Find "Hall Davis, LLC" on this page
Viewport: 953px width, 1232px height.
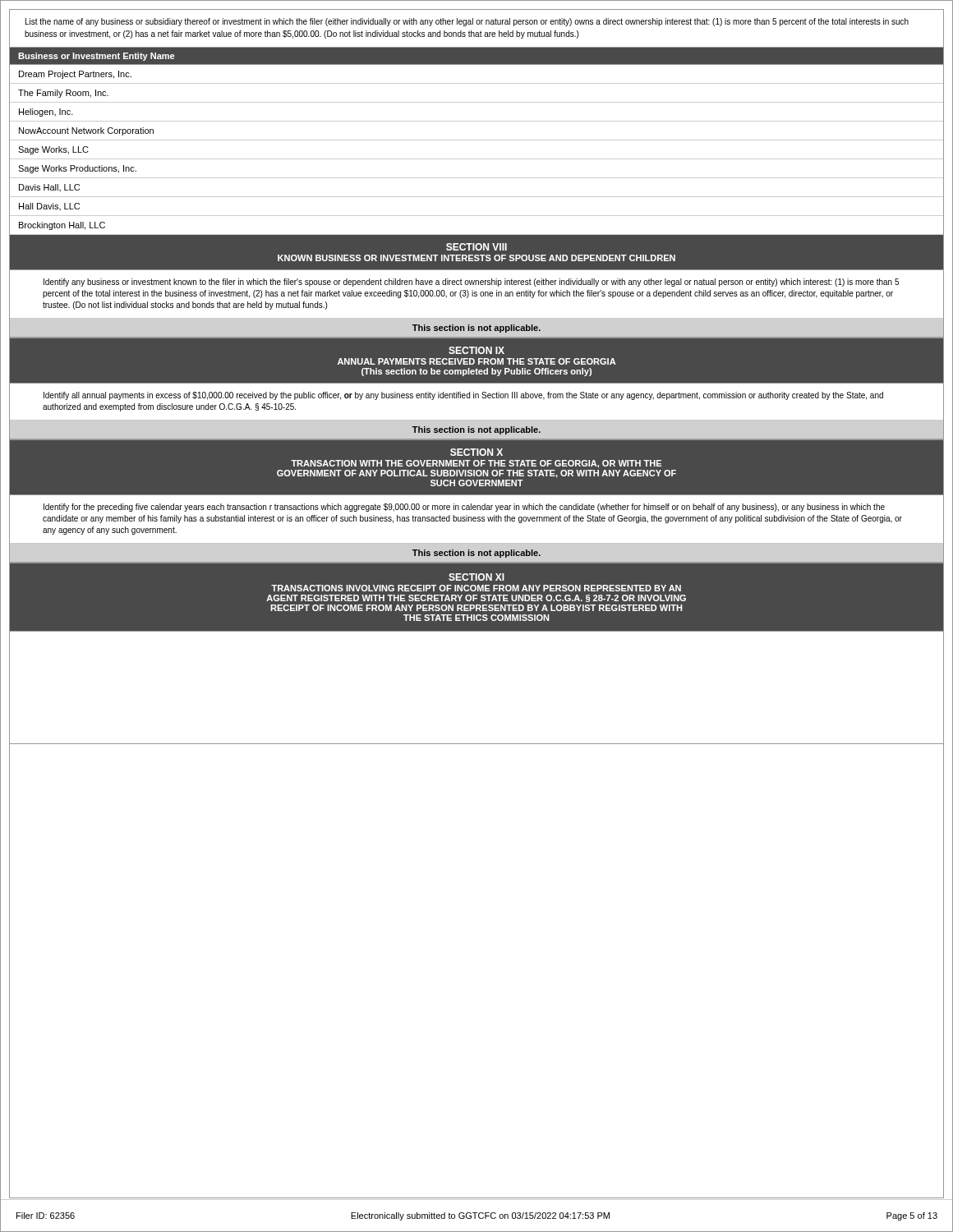pyautogui.click(x=49, y=206)
